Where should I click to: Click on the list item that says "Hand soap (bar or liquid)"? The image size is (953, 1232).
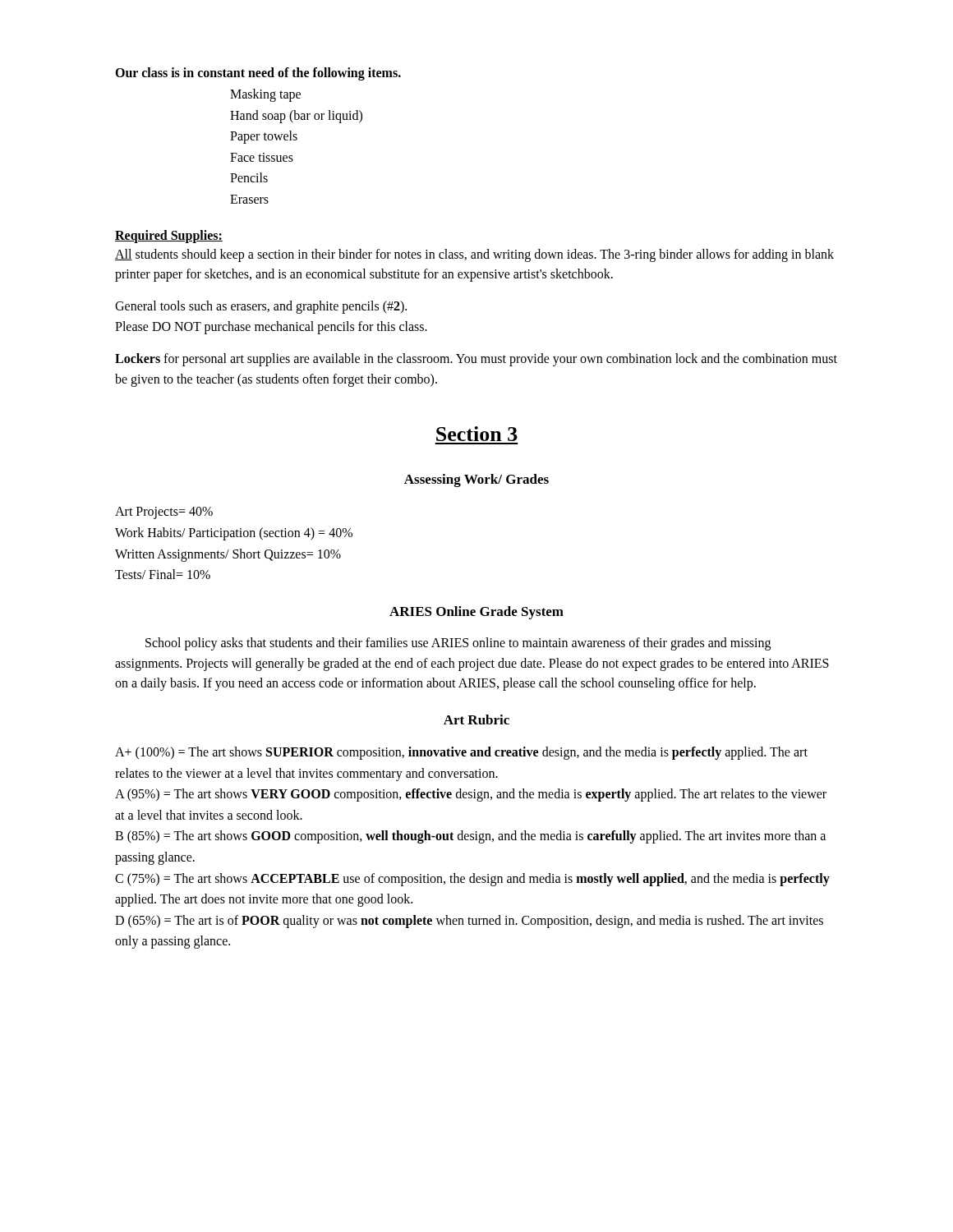pos(296,115)
